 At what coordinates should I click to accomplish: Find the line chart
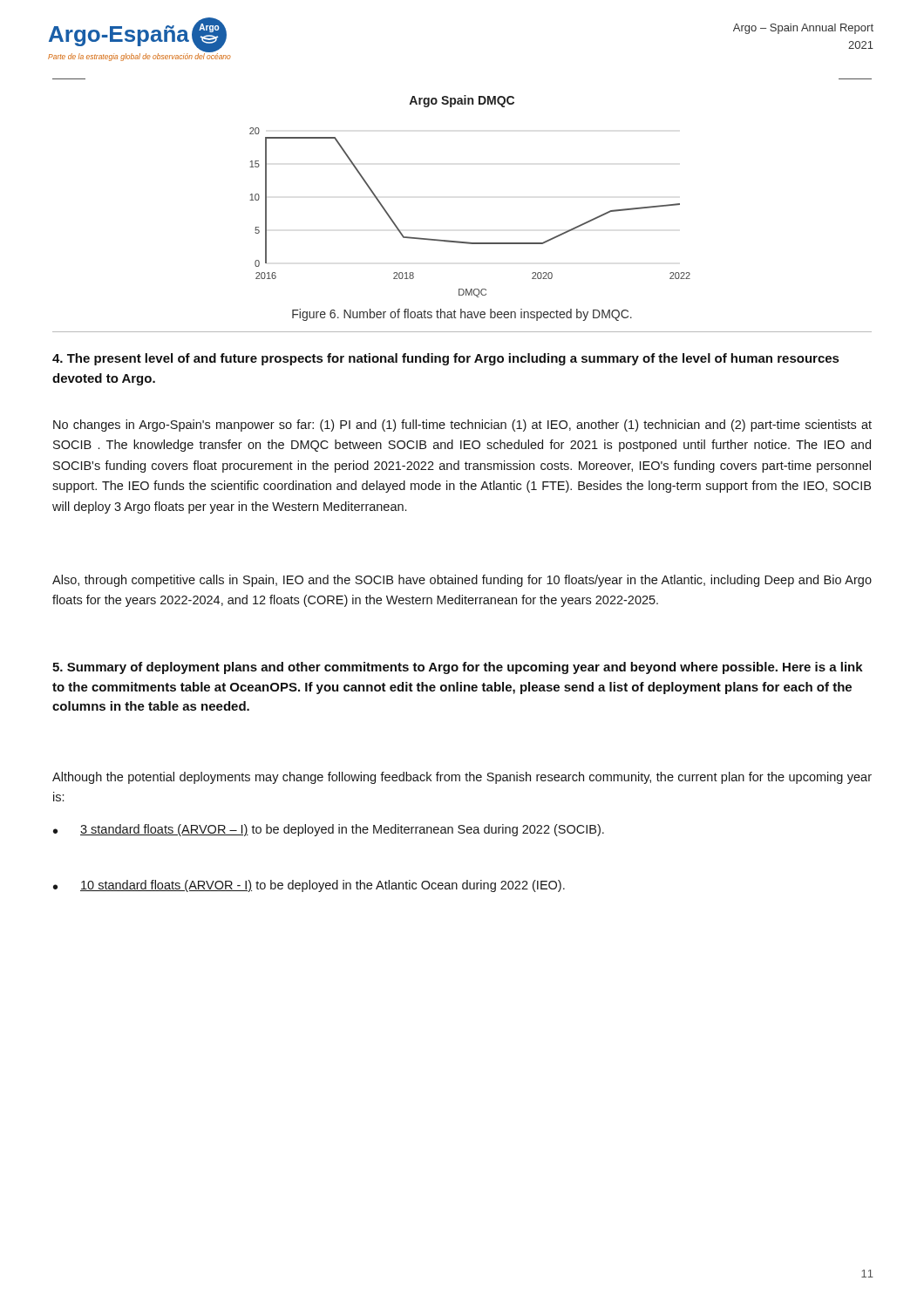click(x=462, y=196)
